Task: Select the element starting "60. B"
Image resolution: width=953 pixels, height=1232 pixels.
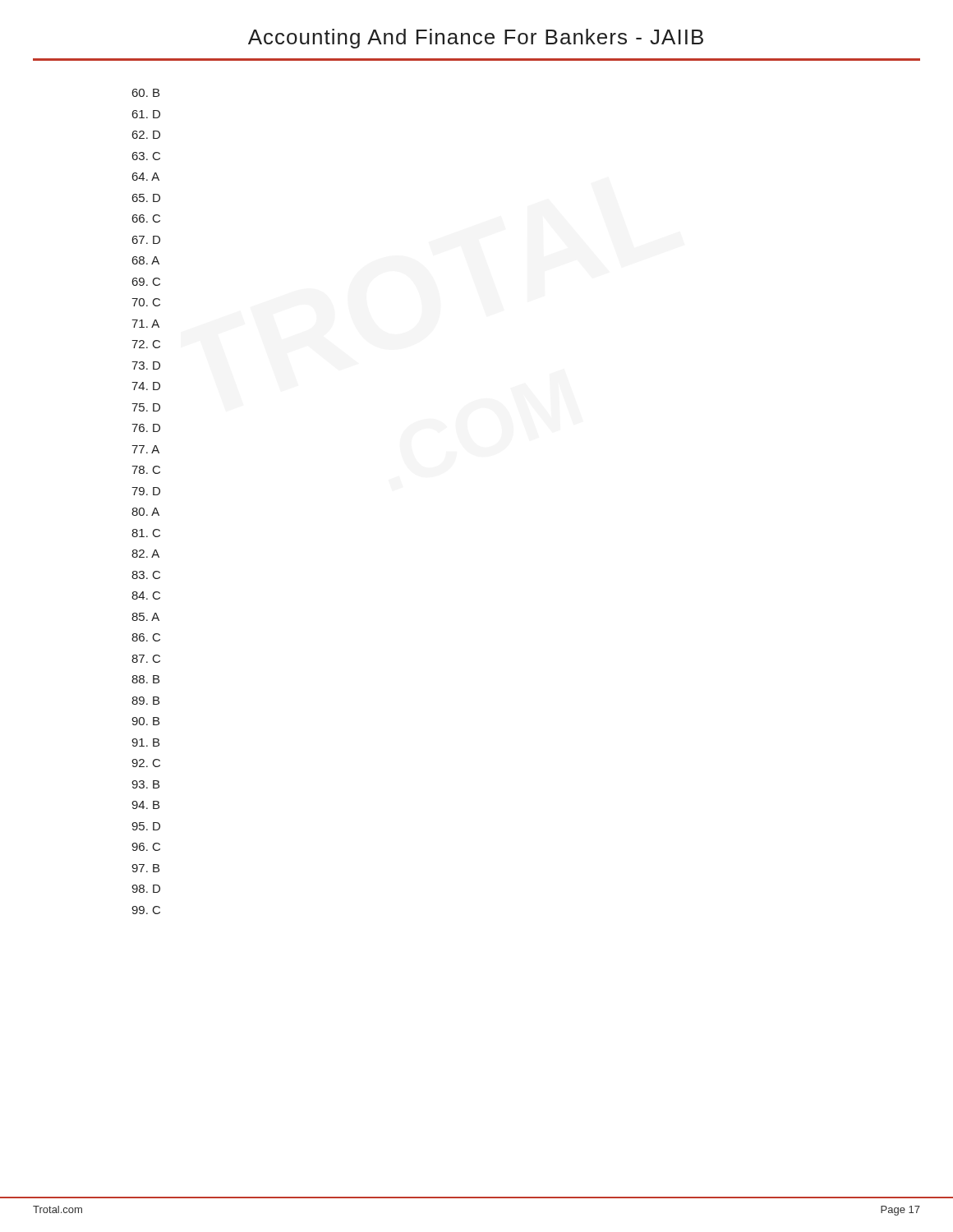Action: point(146,92)
